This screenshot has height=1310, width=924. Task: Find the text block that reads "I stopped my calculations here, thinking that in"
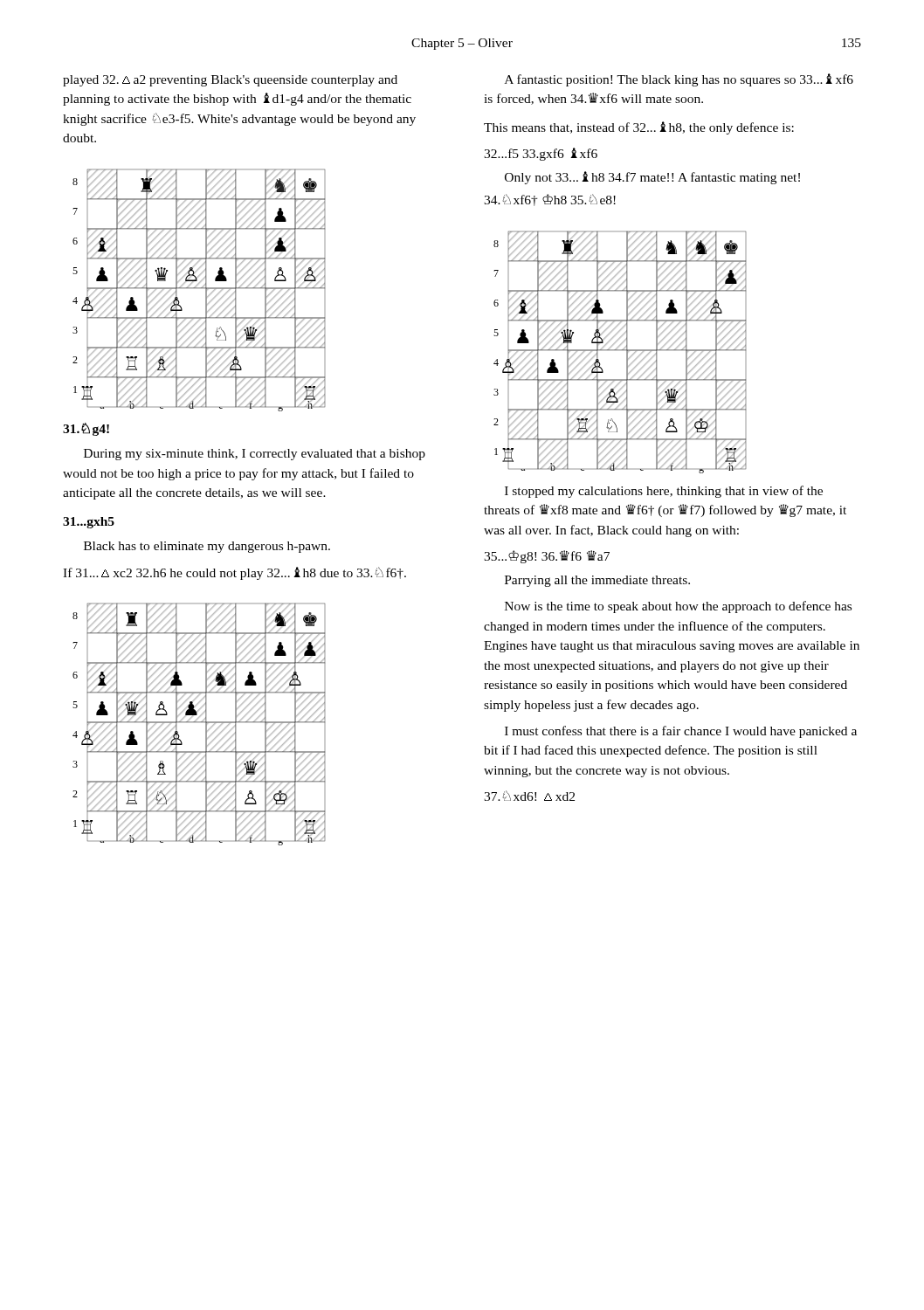pos(672,510)
